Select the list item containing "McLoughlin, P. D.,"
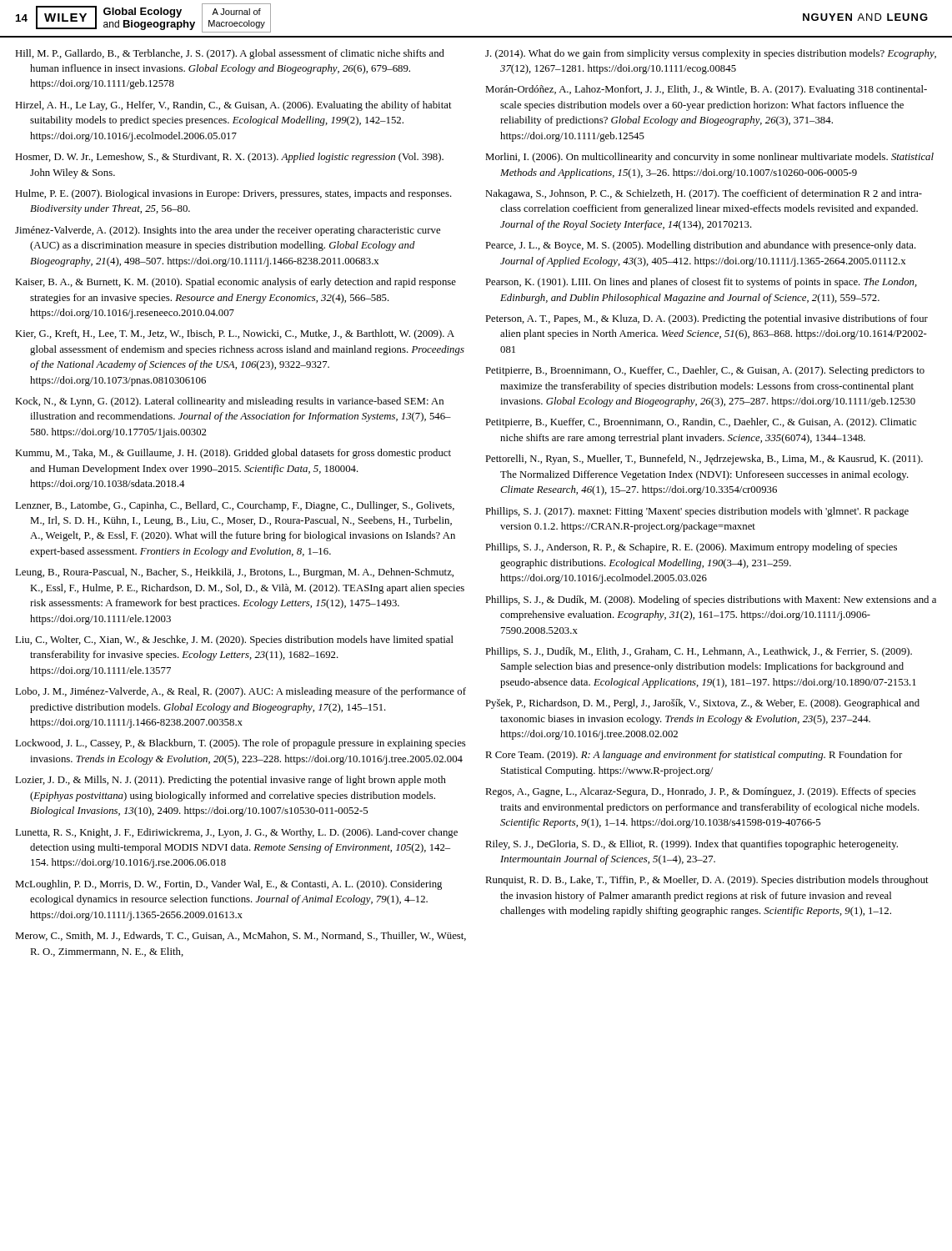952x1251 pixels. (x=229, y=899)
